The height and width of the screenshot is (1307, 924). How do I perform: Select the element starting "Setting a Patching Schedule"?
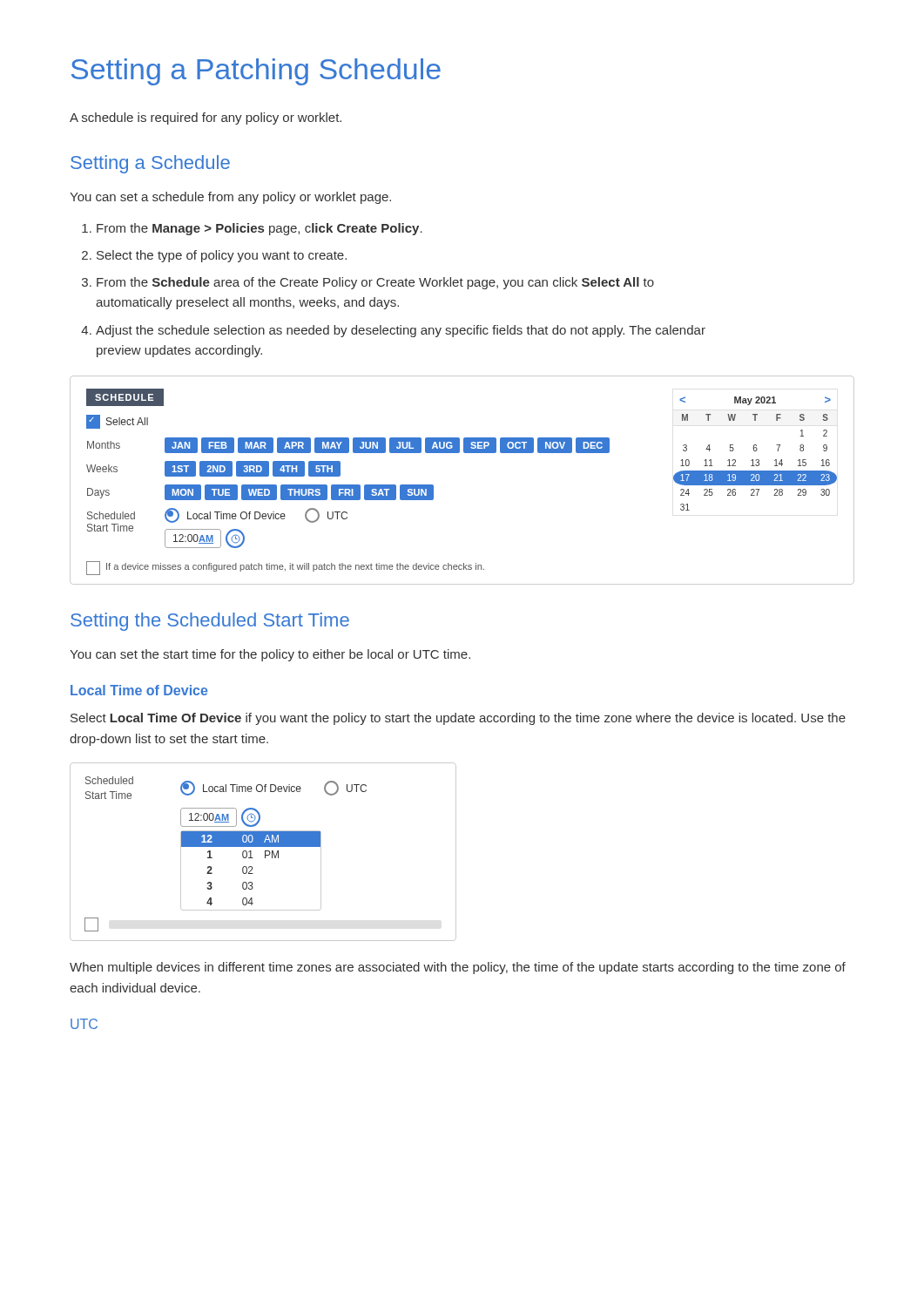coord(256,72)
